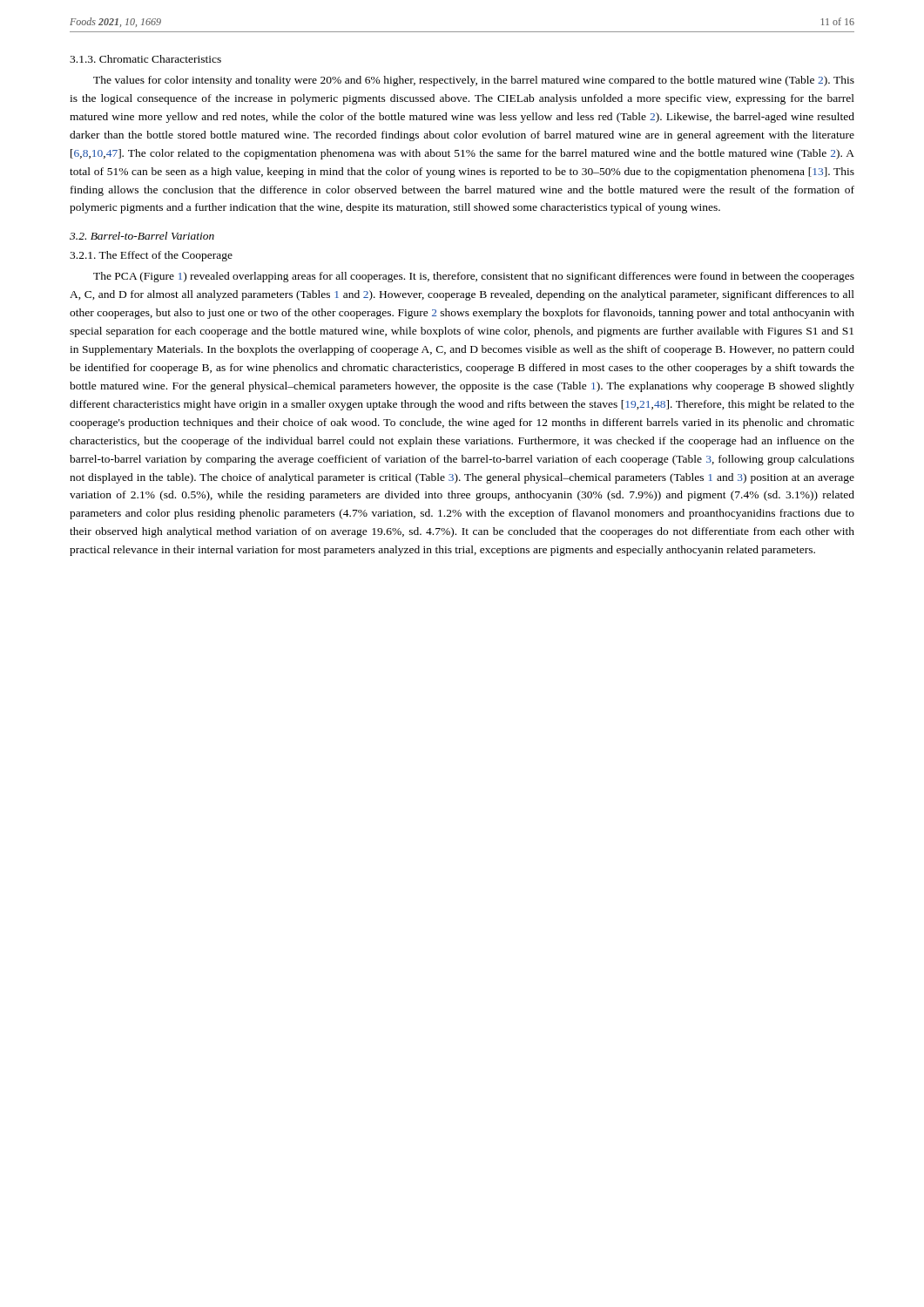Find the section header with the text "3.2. Barrel-to-Barrel Variation"
Viewport: 924px width, 1307px height.
point(142,236)
